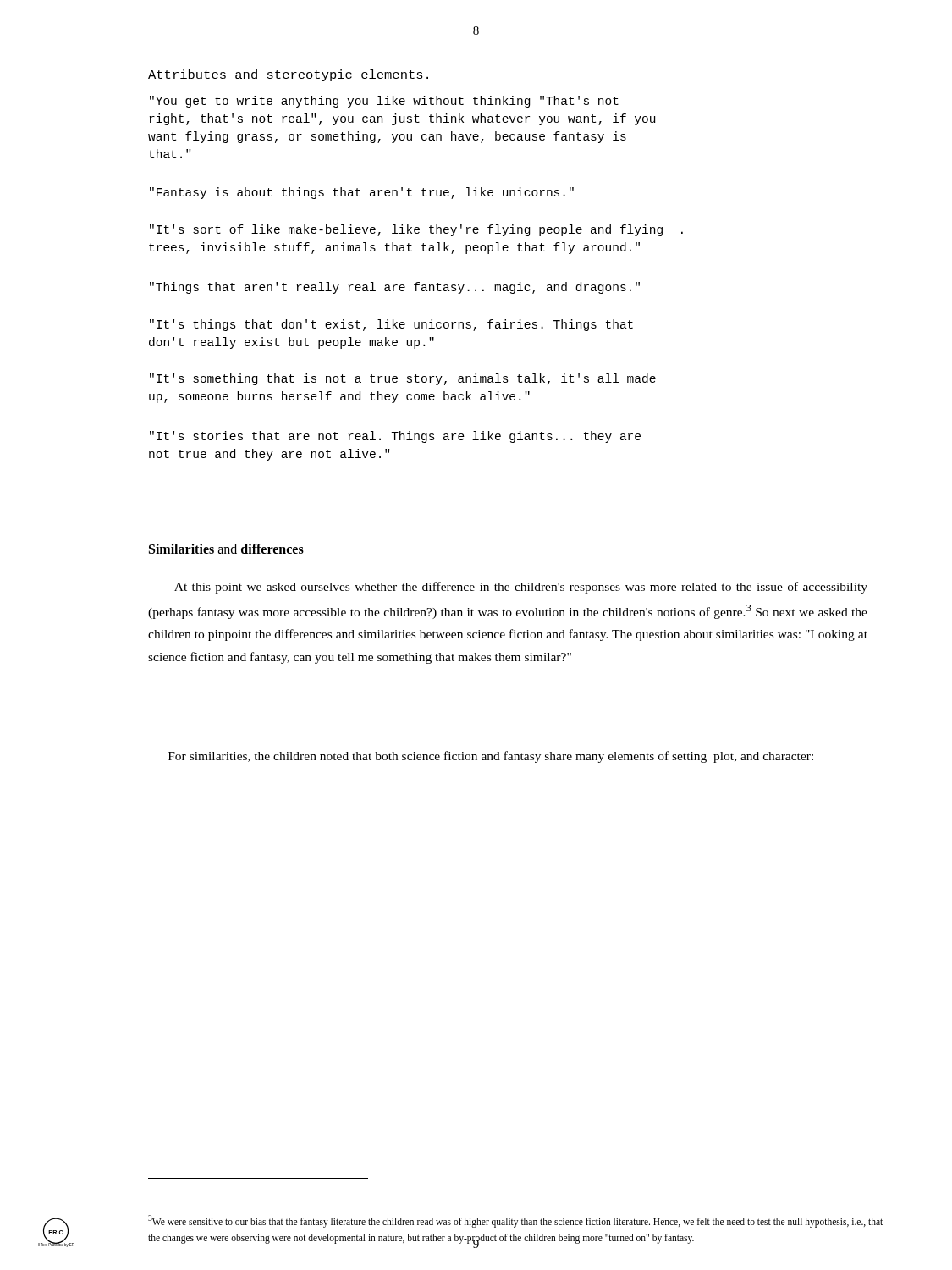Navigate to the block starting "Similarities and differences"
The width and height of the screenshot is (952, 1270).
pyautogui.click(x=226, y=549)
